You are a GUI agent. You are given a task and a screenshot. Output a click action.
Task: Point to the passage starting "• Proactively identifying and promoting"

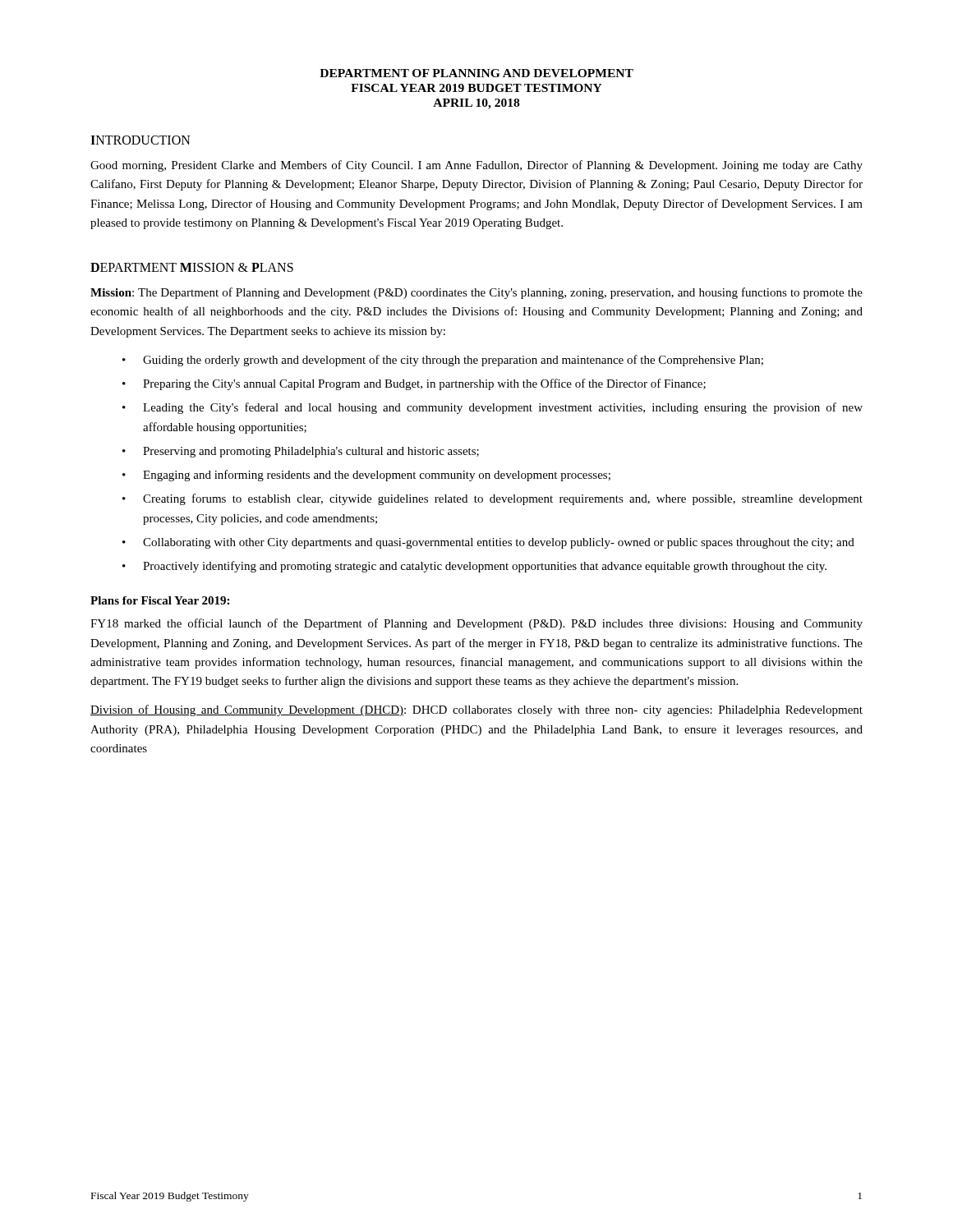tap(474, 566)
